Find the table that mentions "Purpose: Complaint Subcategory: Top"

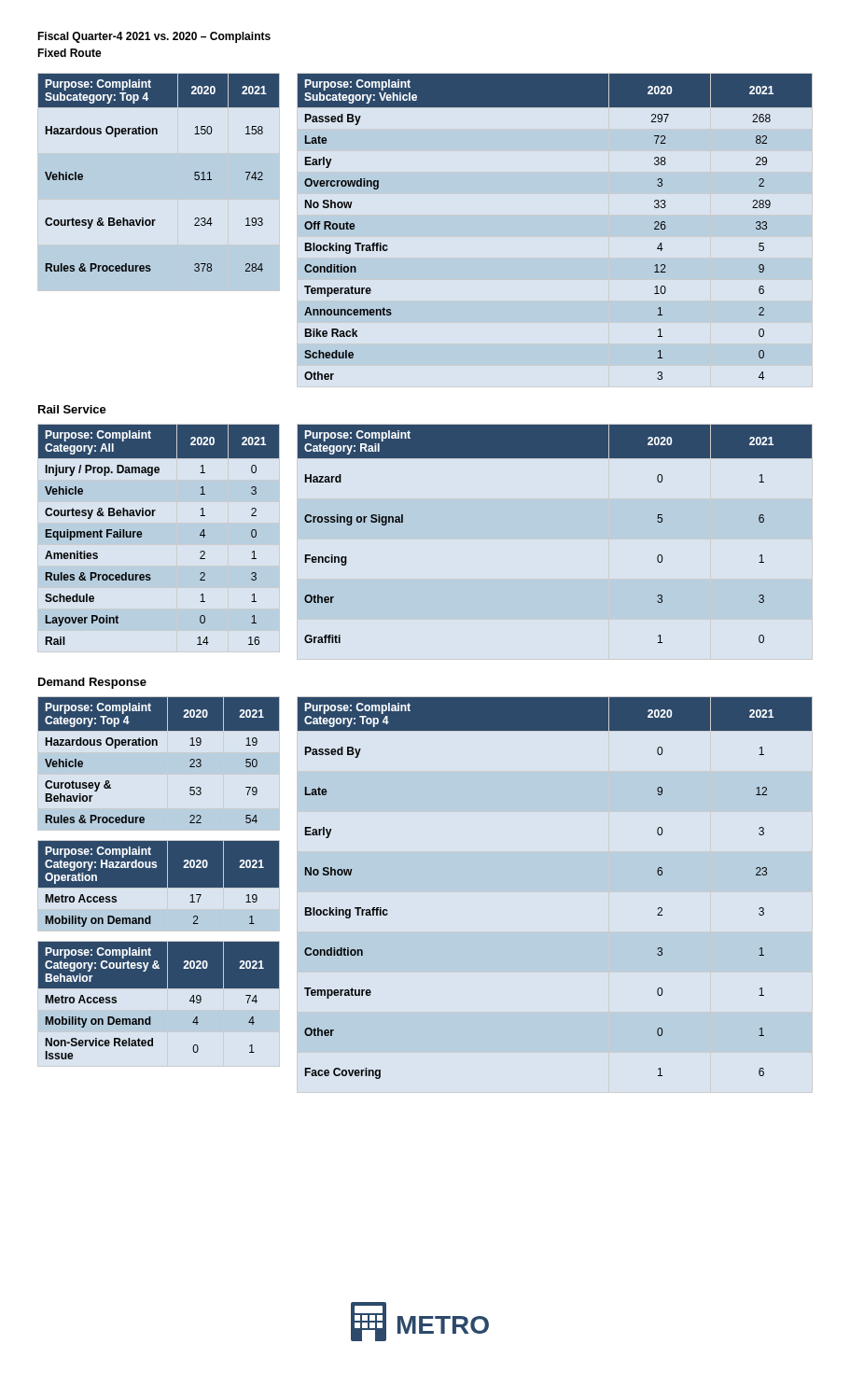[159, 230]
